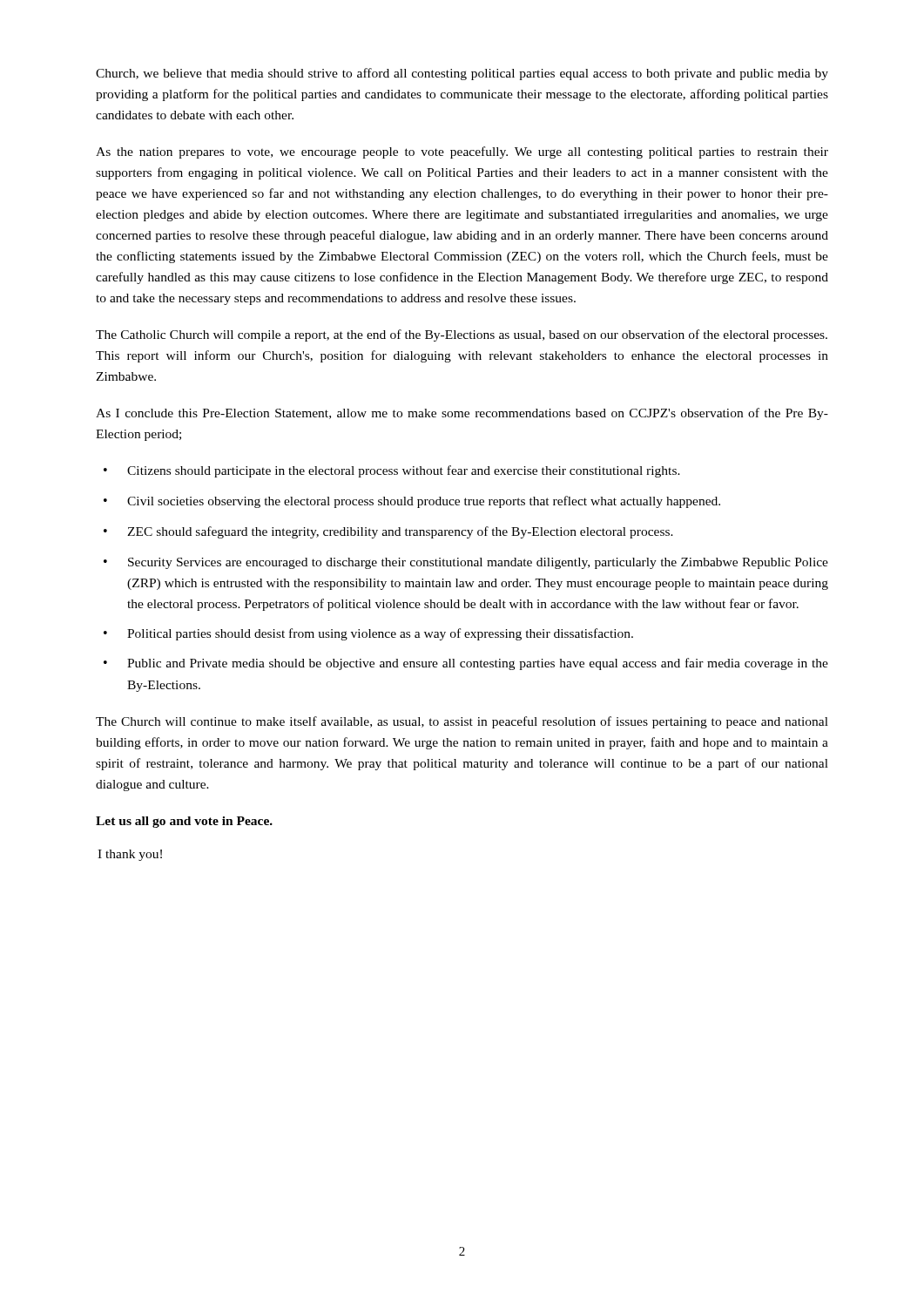Find the text block with the text "The Church will continue to make itself"
The height and width of the screenshot is (1307, 924).
click(x=462, y=752)
